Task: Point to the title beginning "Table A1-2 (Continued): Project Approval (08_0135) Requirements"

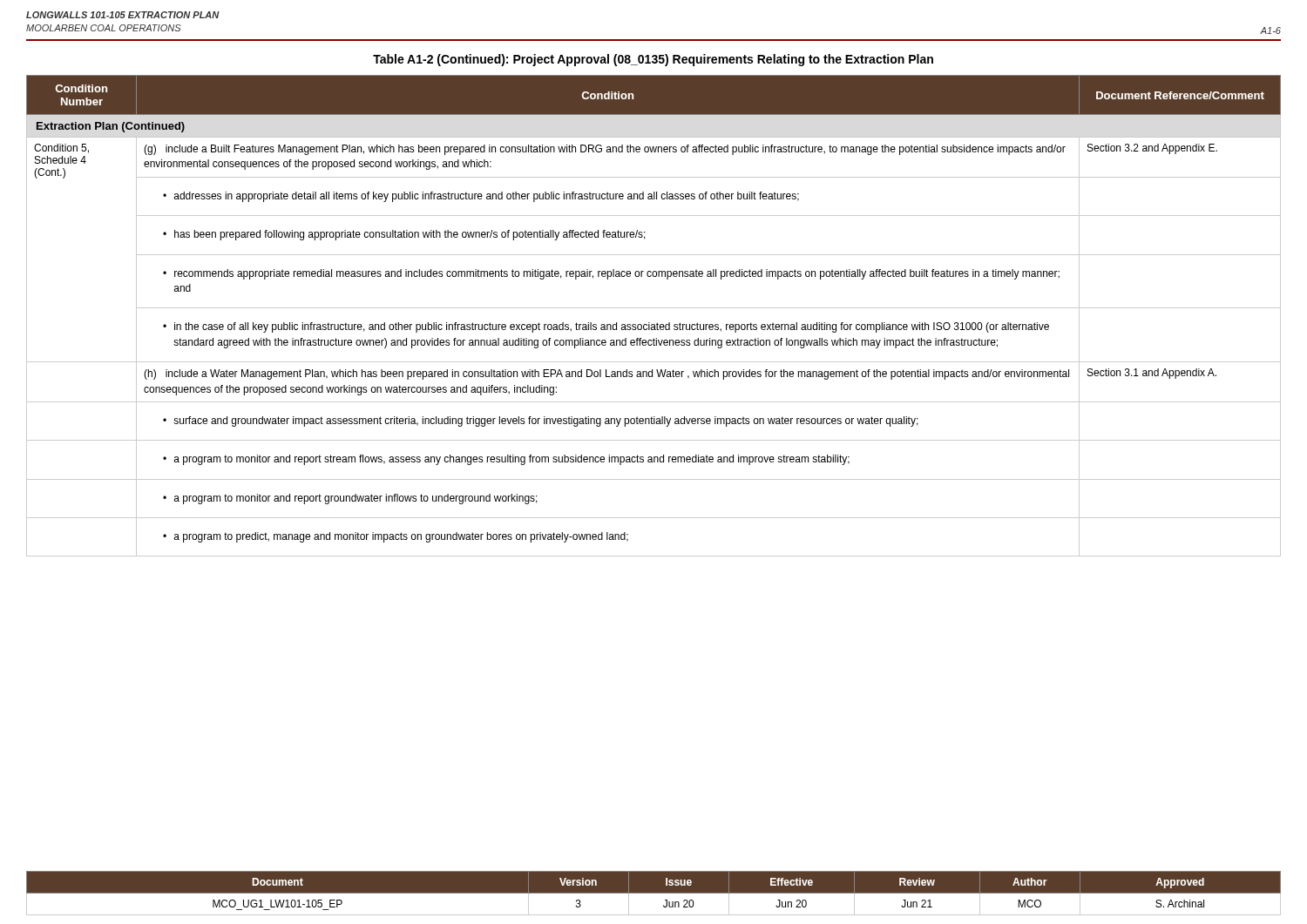Action: (654, 59)
